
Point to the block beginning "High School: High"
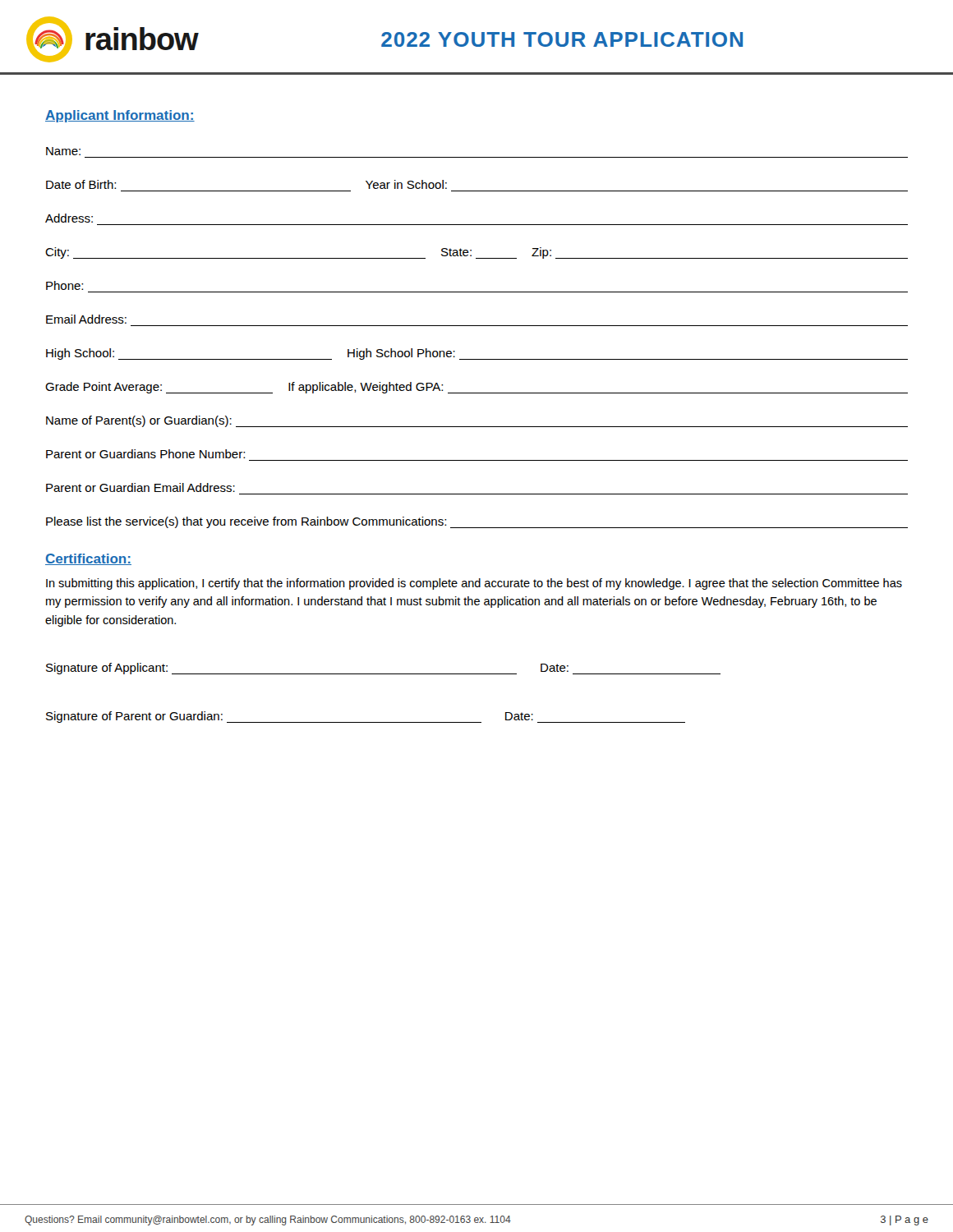tap(476, 352)
